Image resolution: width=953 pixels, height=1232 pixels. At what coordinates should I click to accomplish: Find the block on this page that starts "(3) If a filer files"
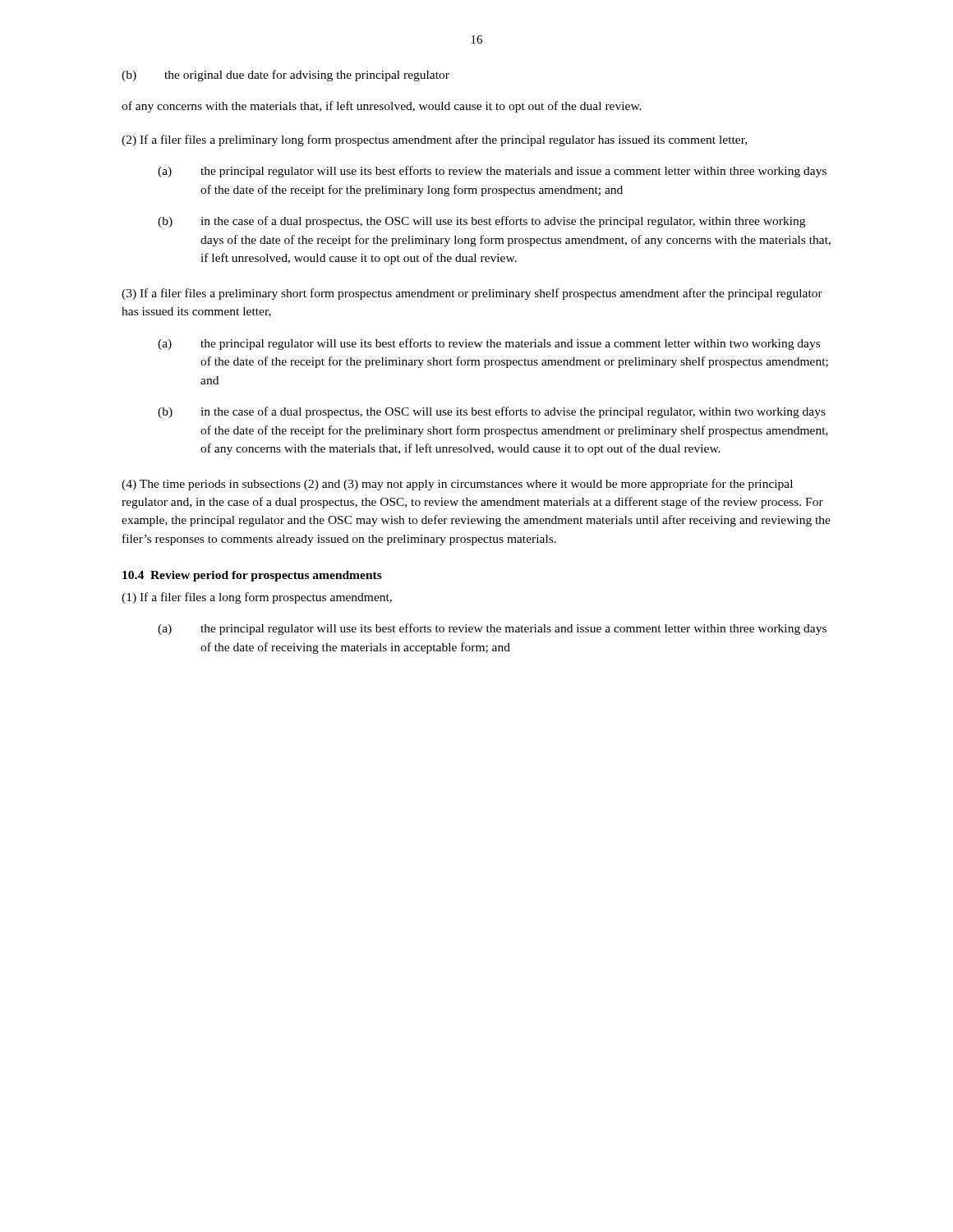(472, 302)
